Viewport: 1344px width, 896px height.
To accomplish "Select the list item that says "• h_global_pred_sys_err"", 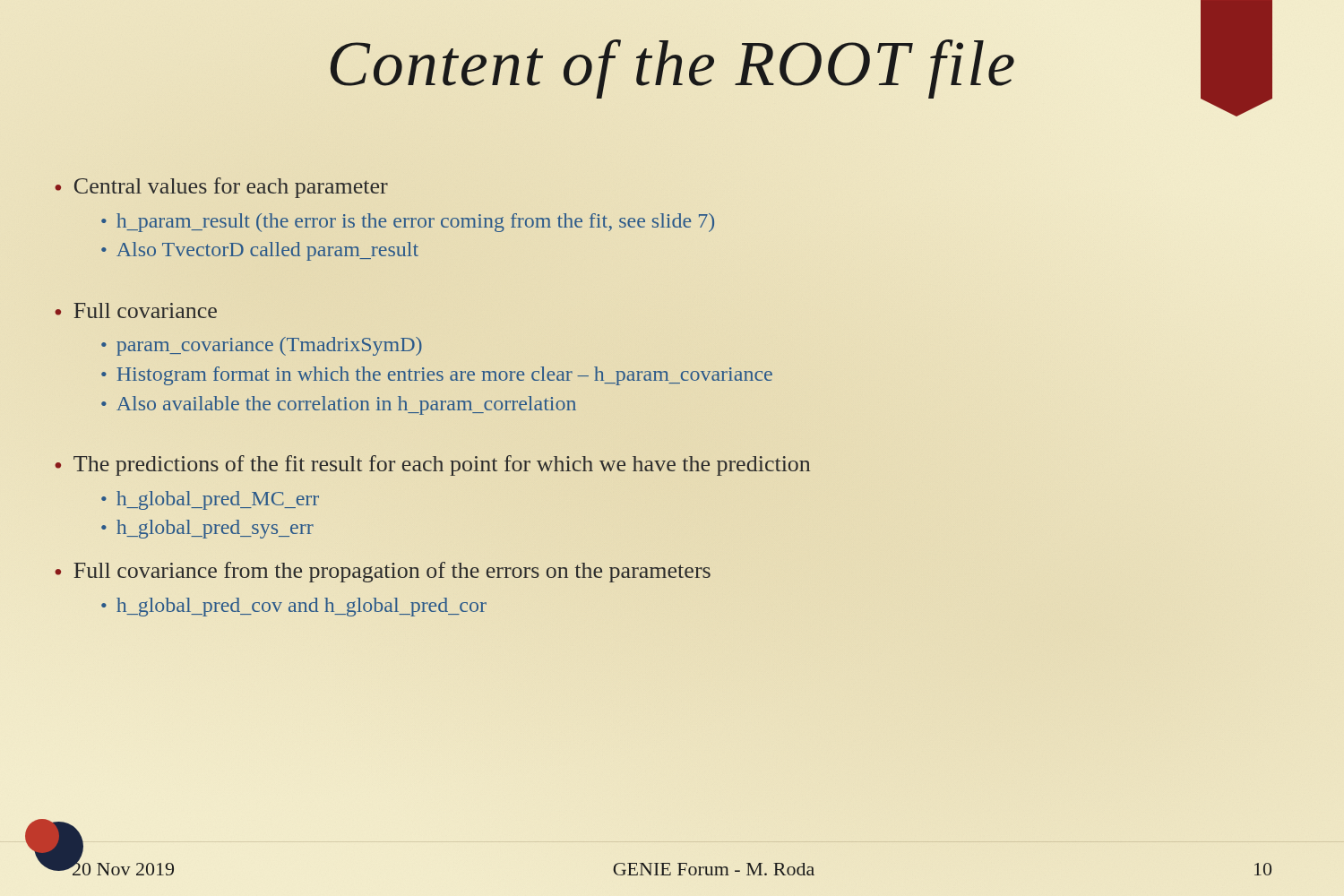I will (207, 528).
